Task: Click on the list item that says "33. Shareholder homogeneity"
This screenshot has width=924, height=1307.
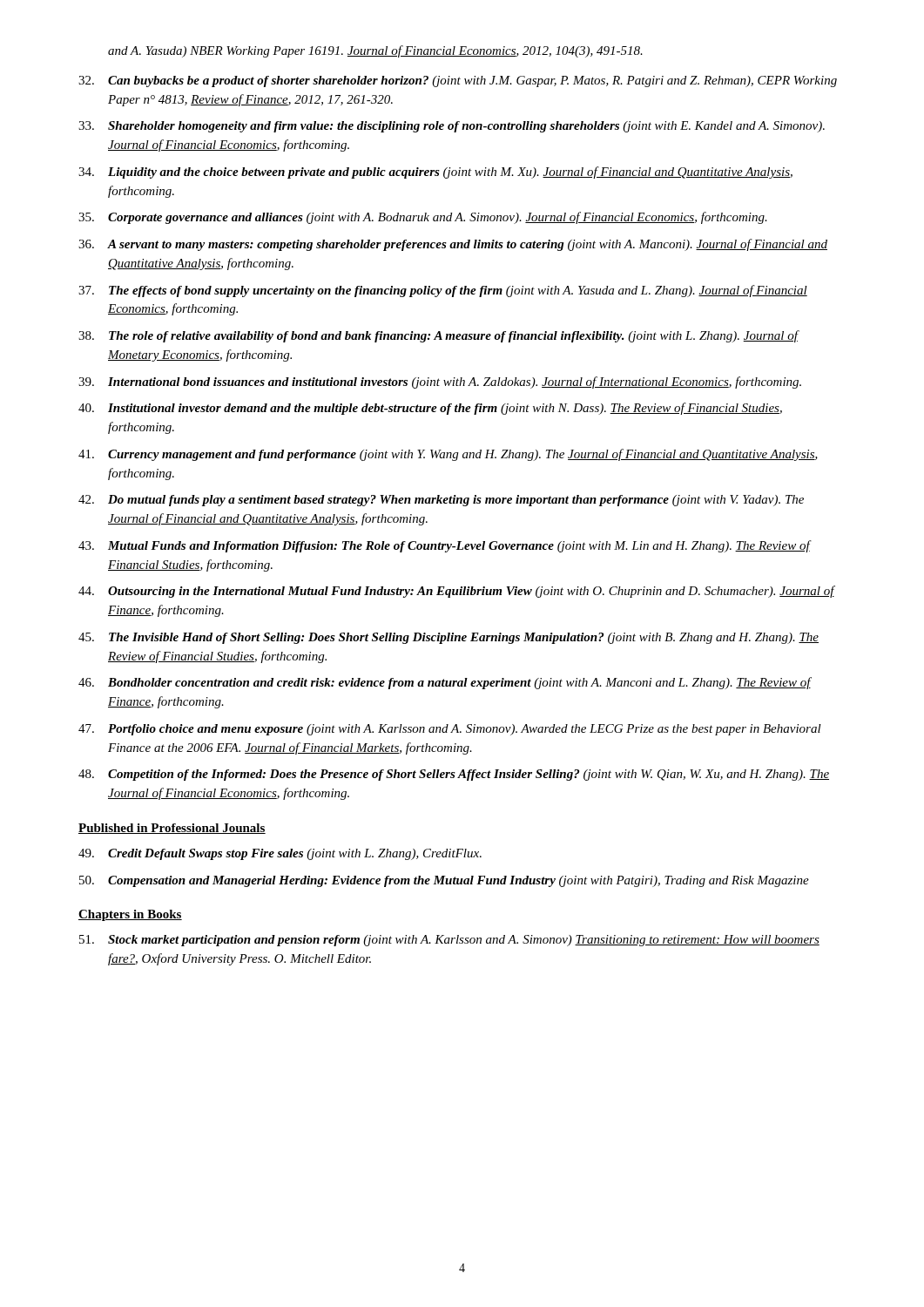Action: pyautogui.click(x=462, y=136)
